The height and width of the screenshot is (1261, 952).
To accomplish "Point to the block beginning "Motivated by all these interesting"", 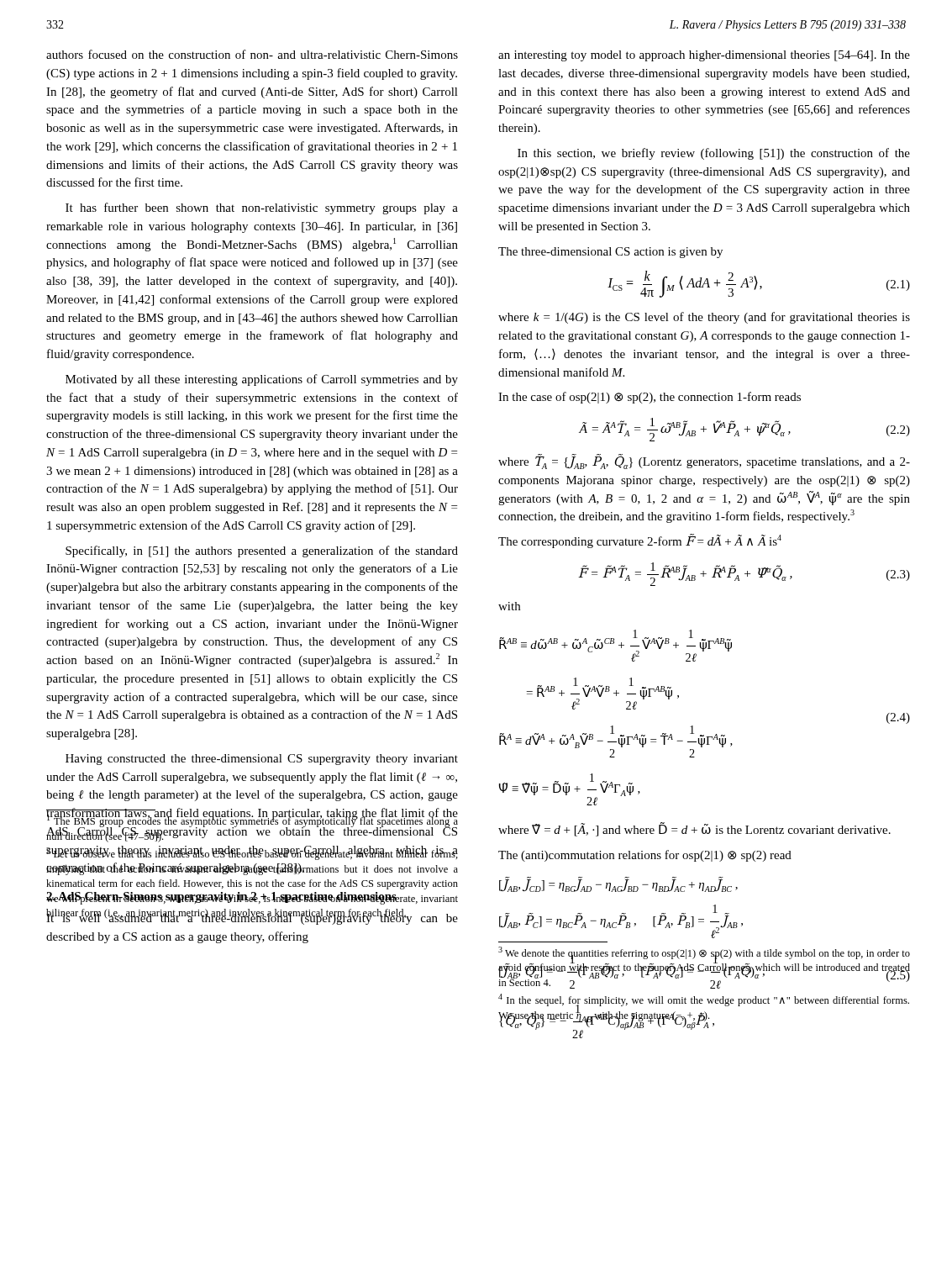I will (252, 453).
